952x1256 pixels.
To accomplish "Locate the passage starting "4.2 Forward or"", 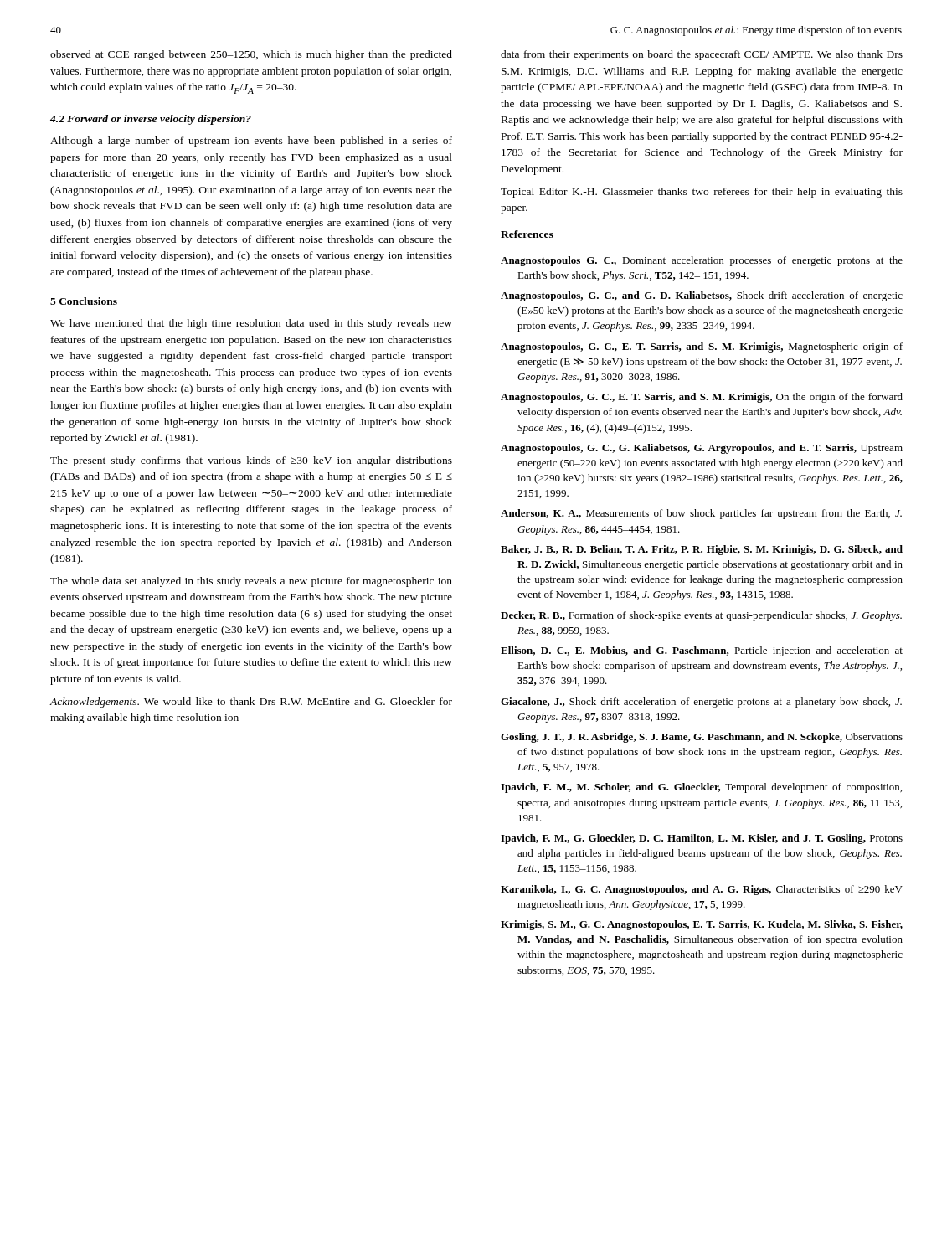I will (x=251, y=119).
